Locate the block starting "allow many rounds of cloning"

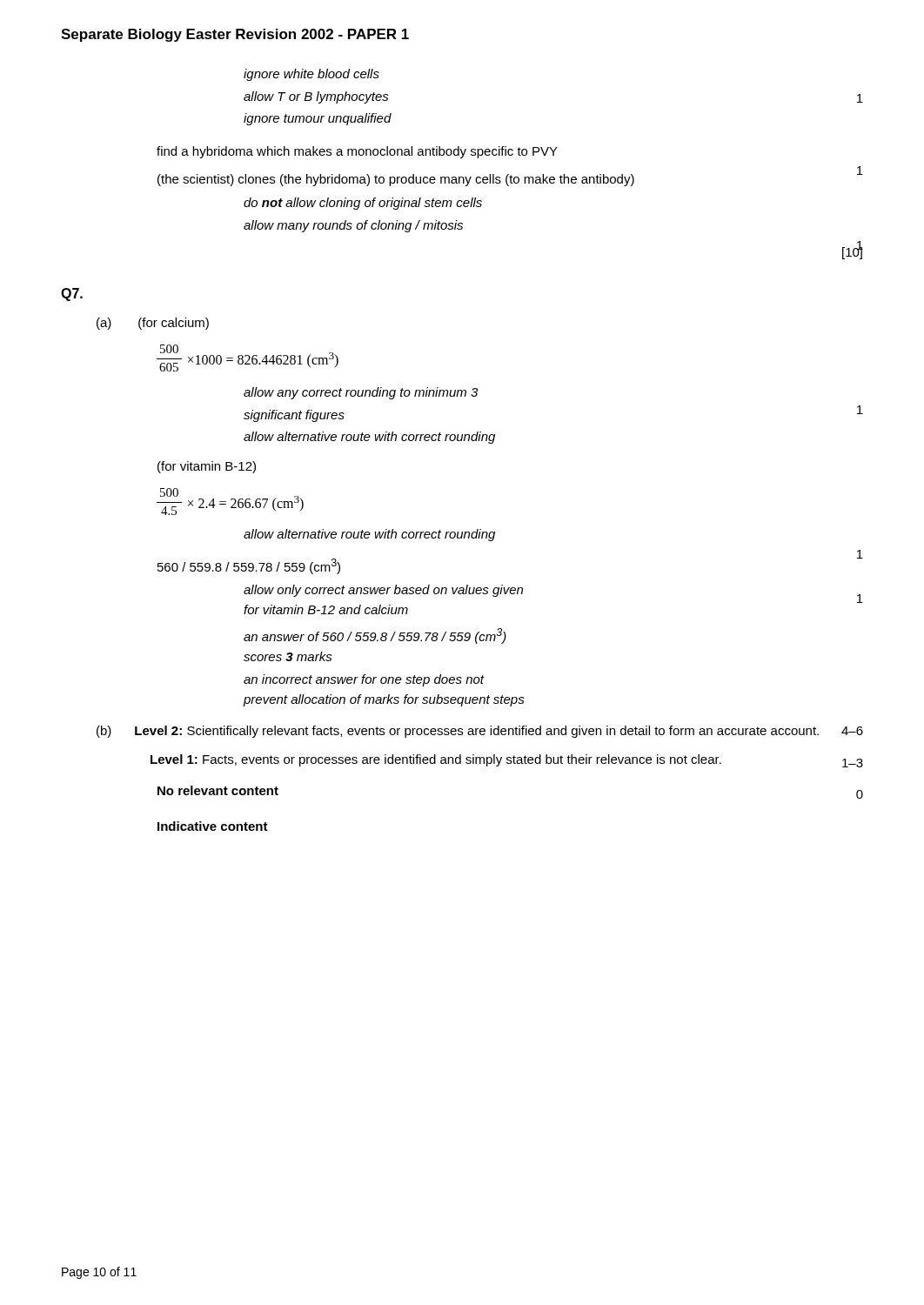[354, 225]
